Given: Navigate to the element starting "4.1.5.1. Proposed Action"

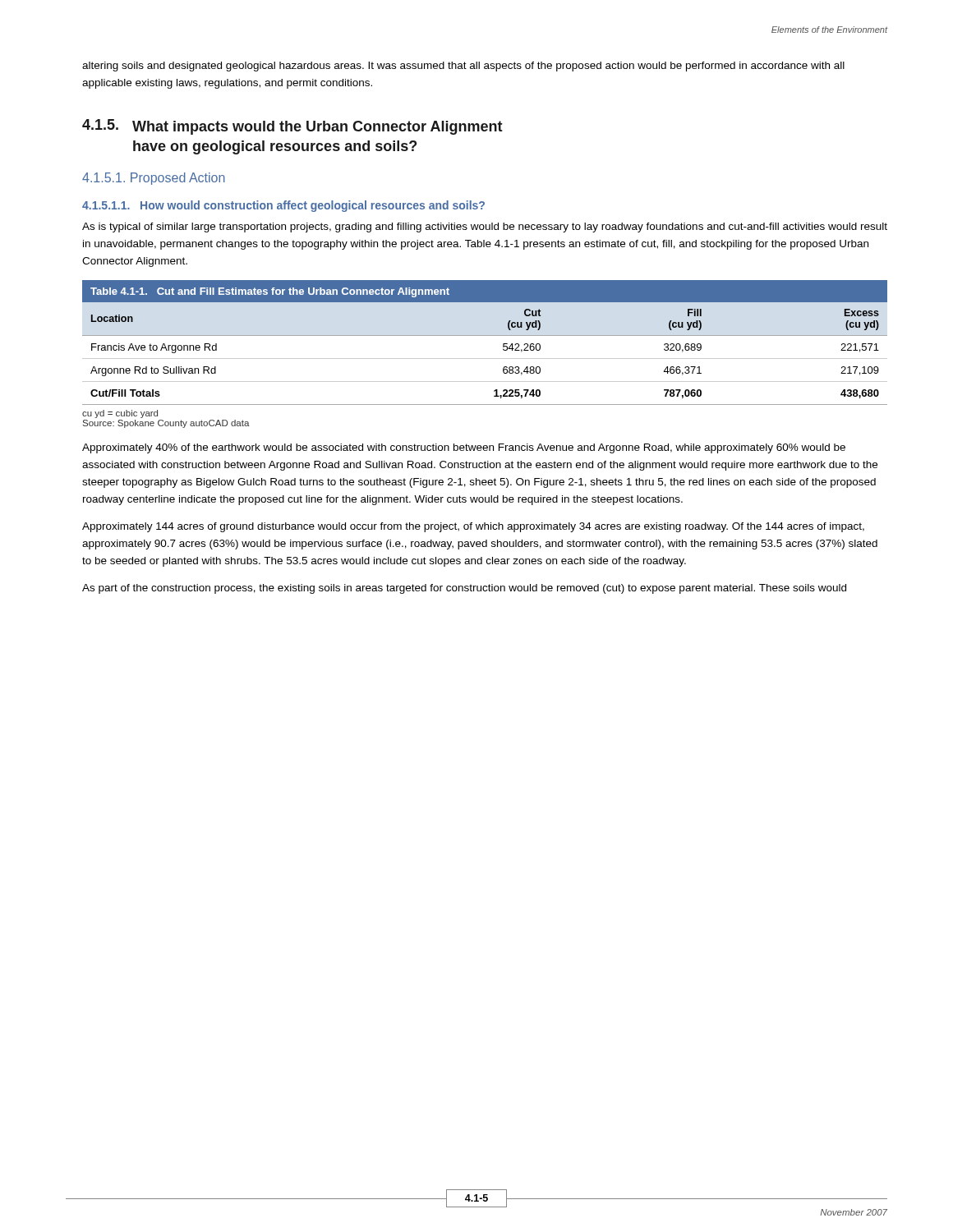Looking at the screenshot, I should point(154,178).
